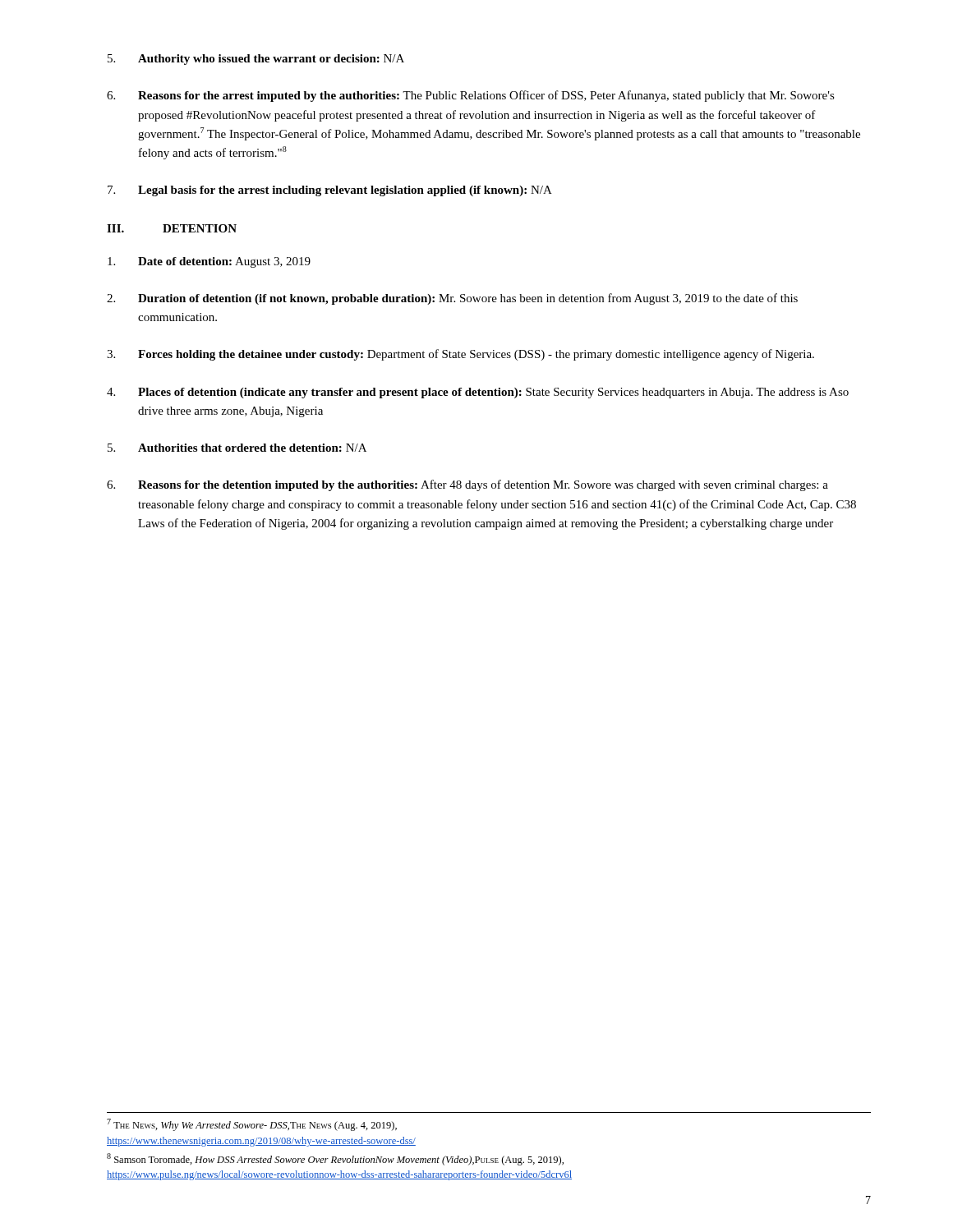Navigate to the passage starting "Date of detention:"
Screen dimensions: 1232x953
point(209,262)
